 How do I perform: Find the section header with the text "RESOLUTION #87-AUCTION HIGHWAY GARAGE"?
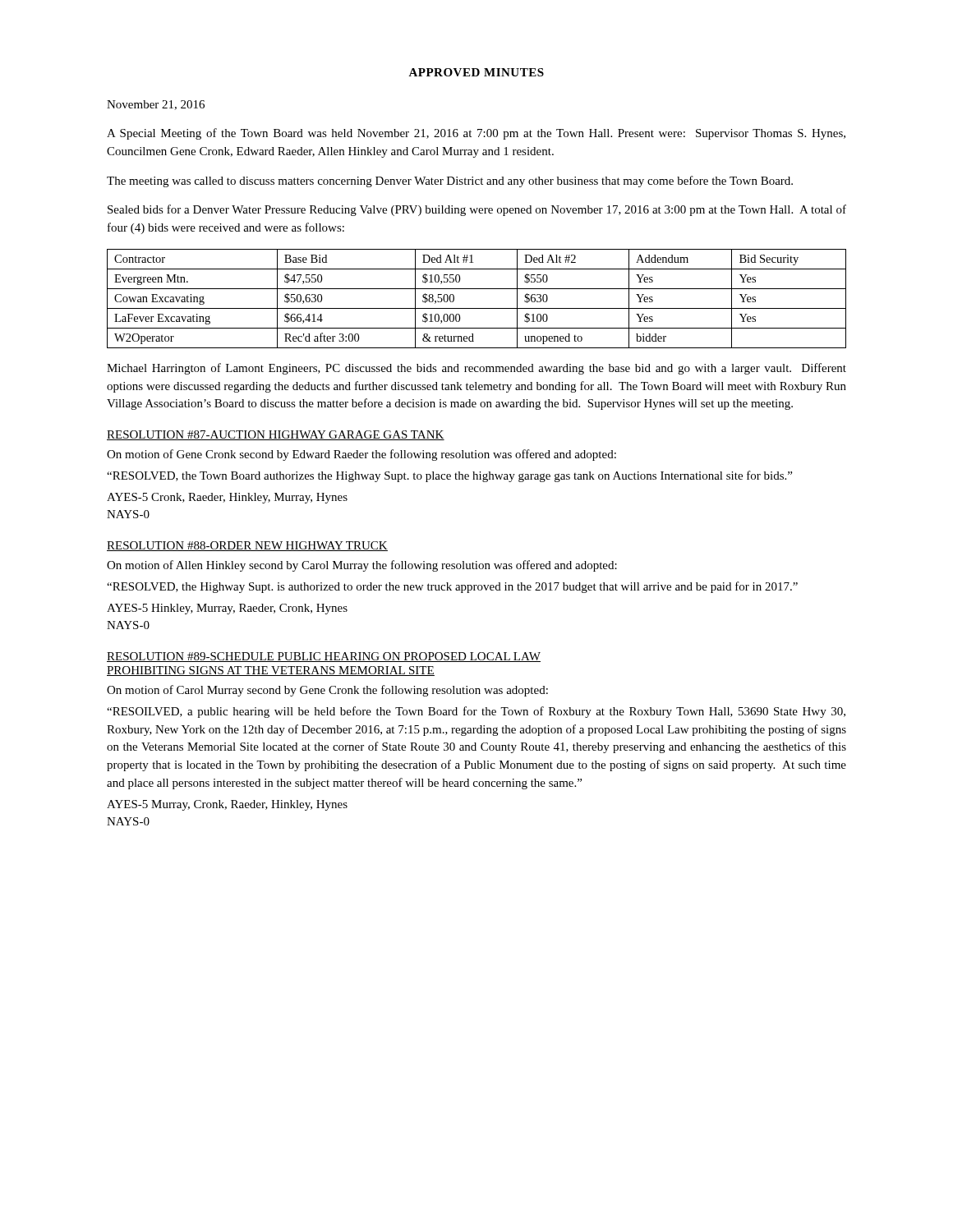[275, 434]
